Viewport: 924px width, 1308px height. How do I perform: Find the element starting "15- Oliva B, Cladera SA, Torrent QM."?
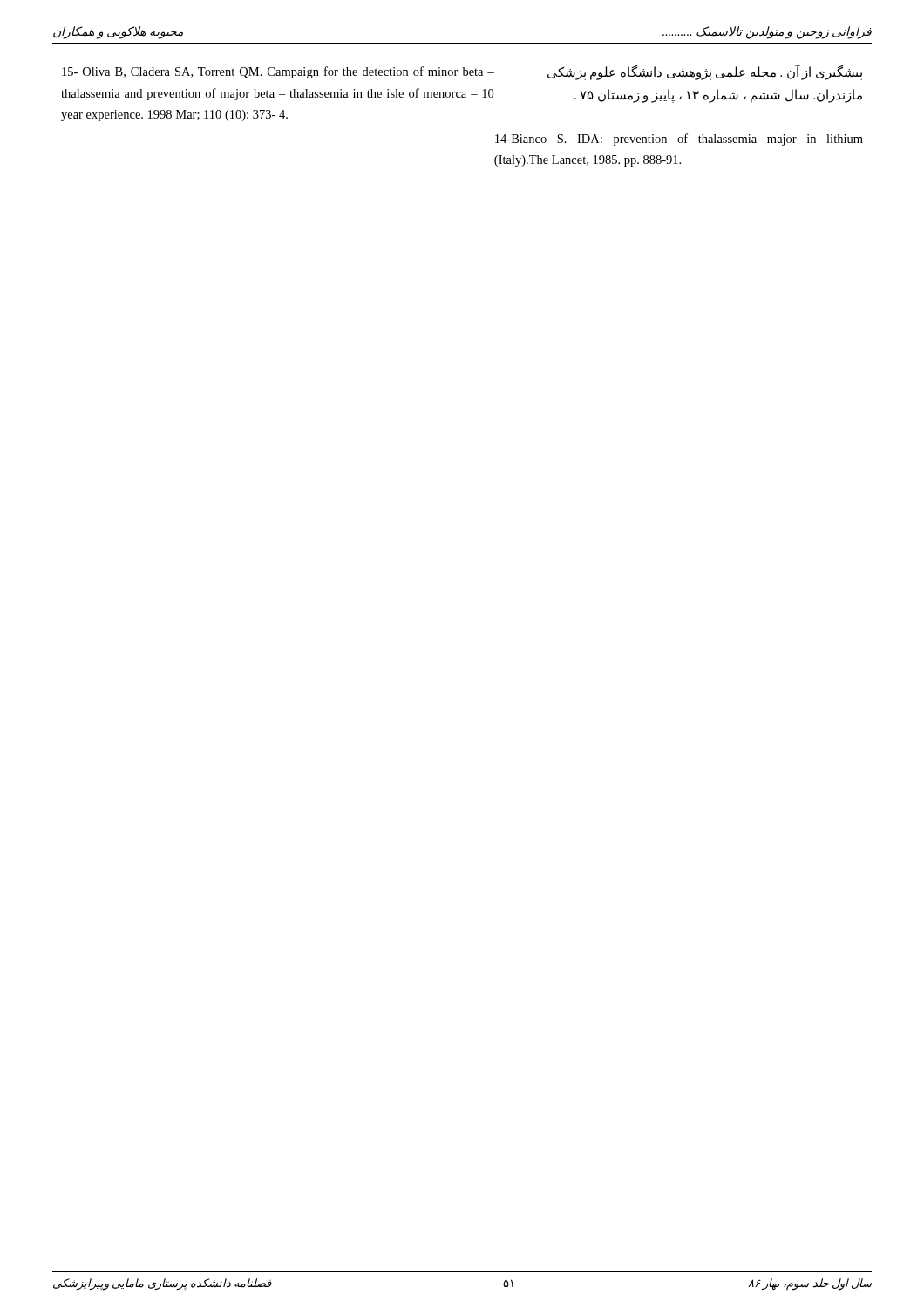click(x=278, y=93)
